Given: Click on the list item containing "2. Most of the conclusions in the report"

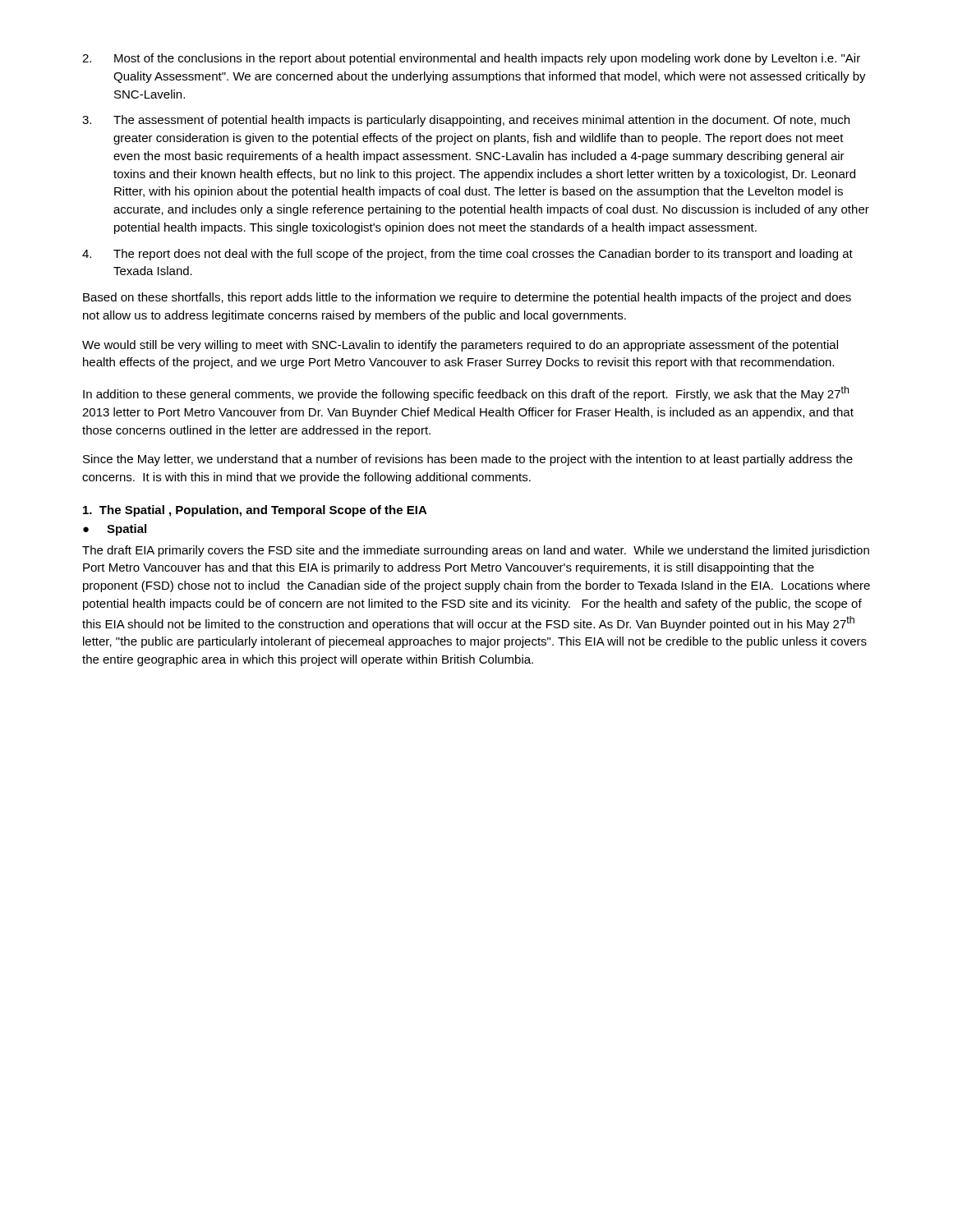Looking at the screenshot, I should coord(476,76).
